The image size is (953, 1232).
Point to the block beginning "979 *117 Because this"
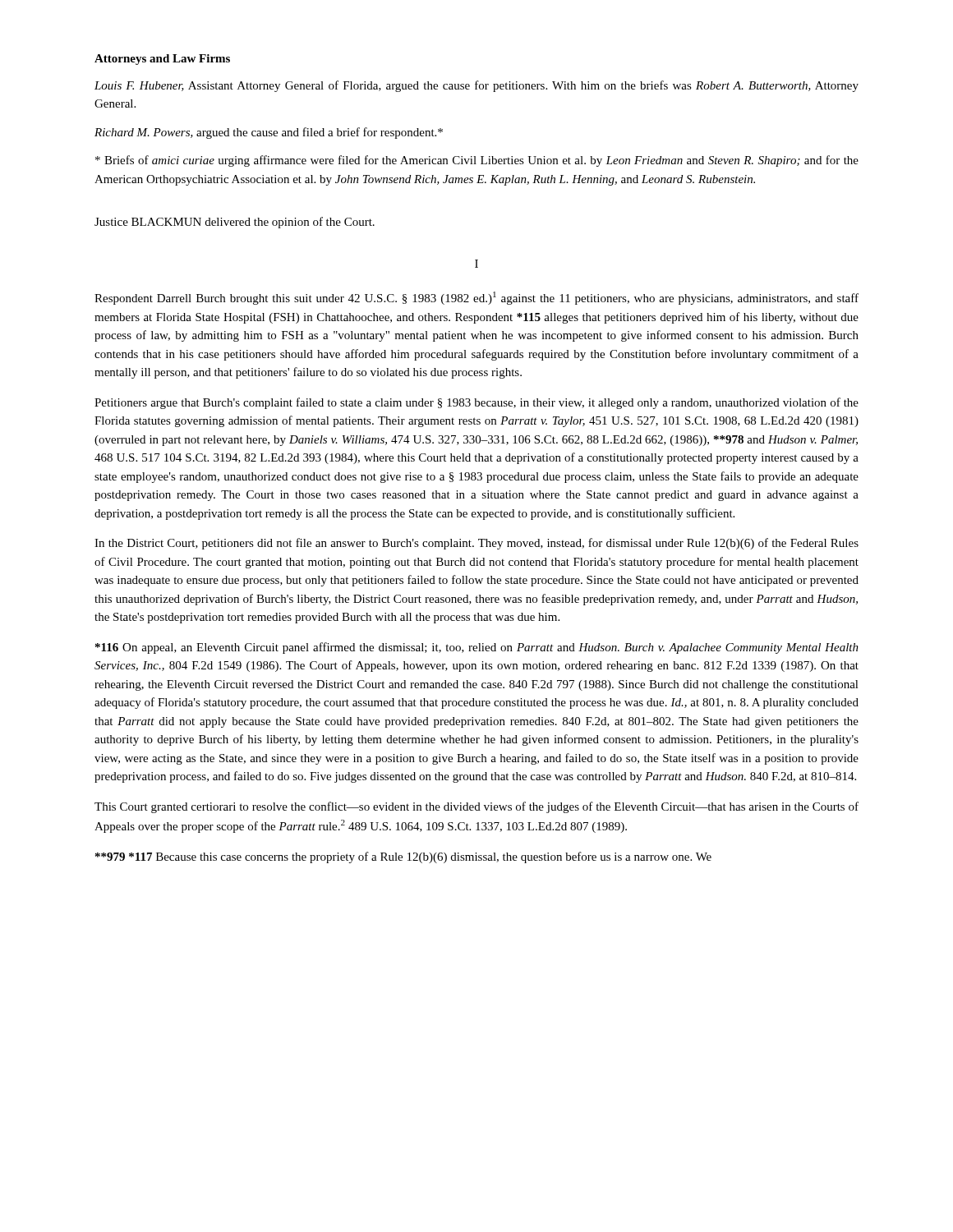pos(403,856)
